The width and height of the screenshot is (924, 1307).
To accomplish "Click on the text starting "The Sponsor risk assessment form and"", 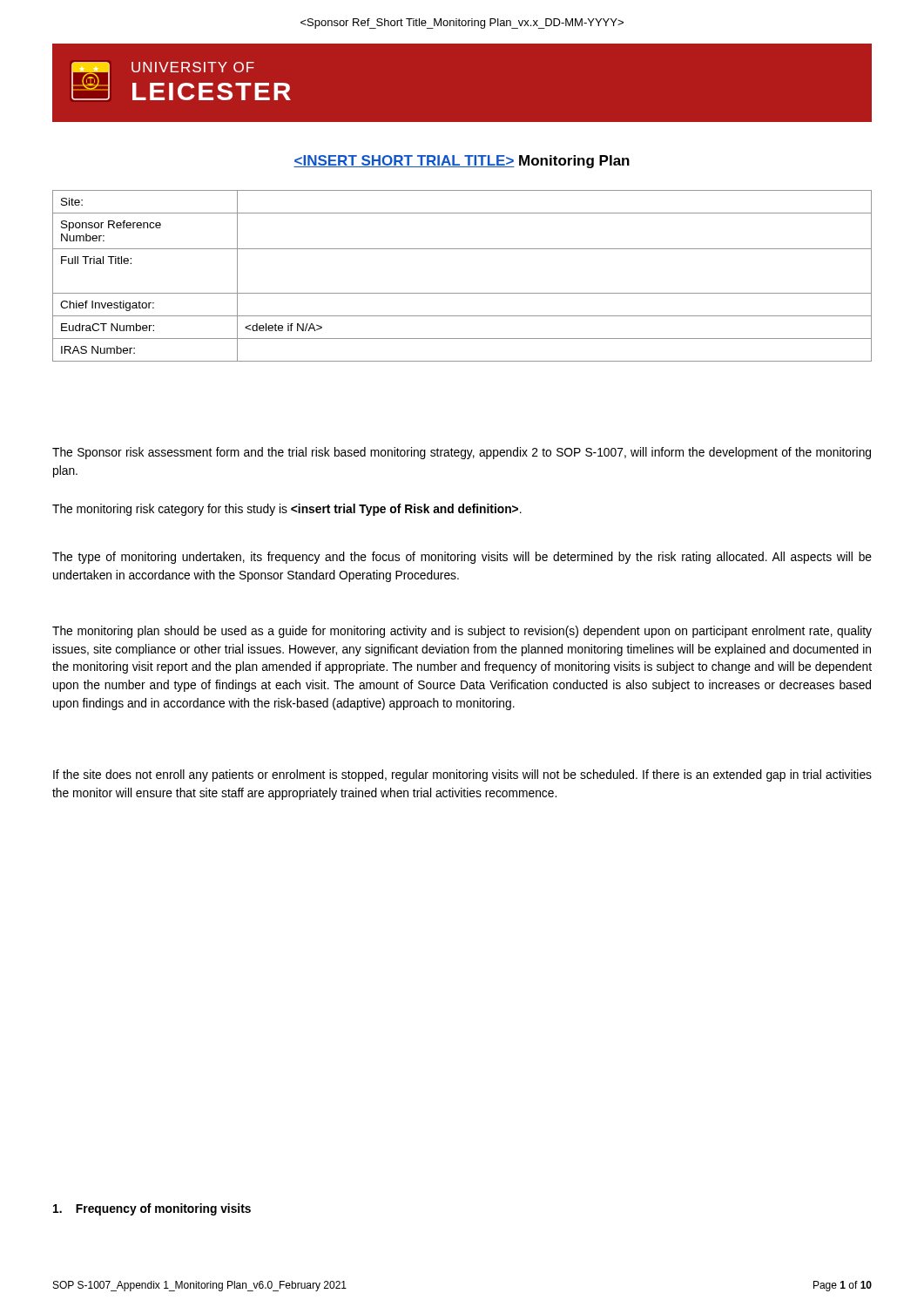I will (x=462, y=462).
